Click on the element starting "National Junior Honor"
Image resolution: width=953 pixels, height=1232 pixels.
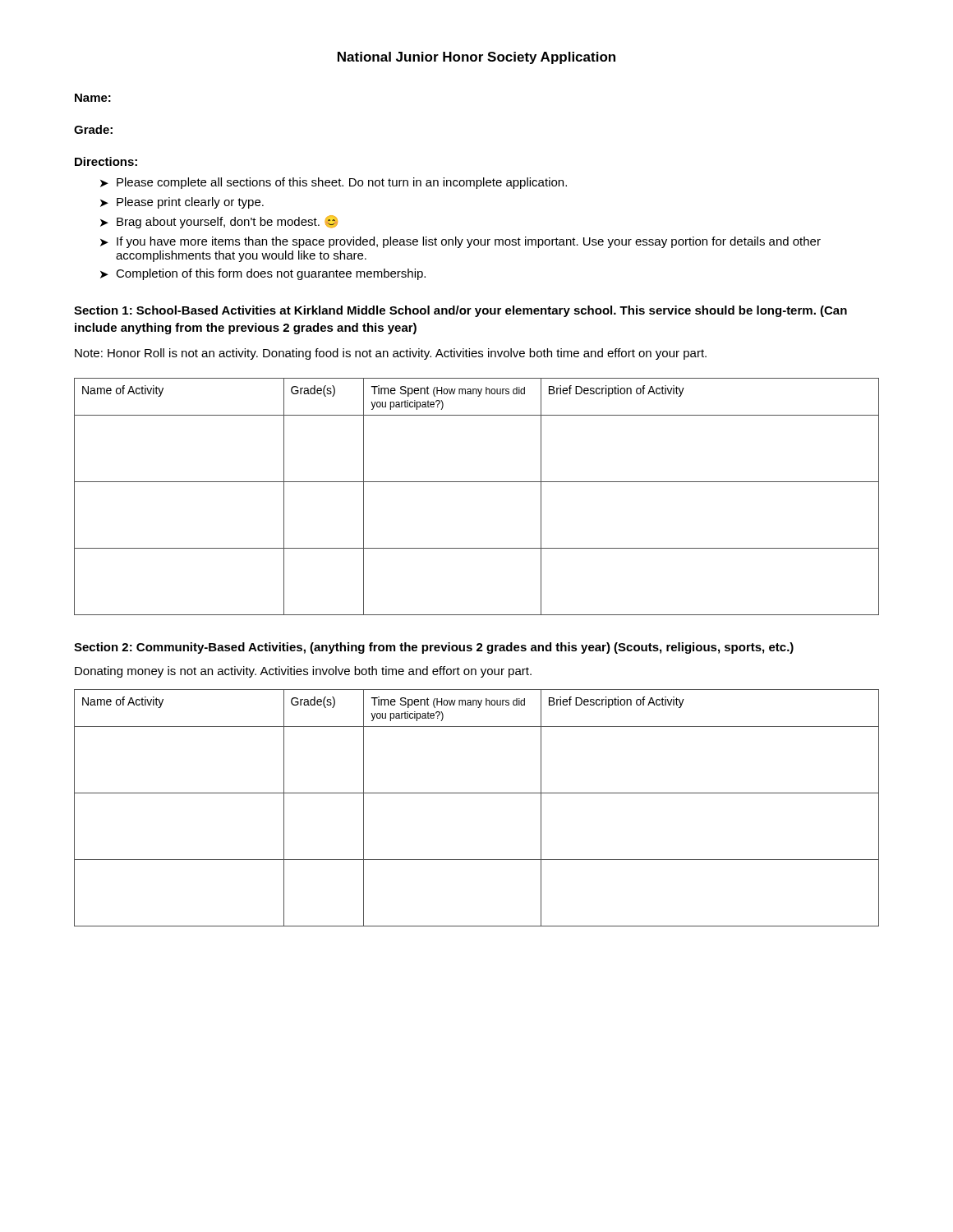[x=476, y=57]
